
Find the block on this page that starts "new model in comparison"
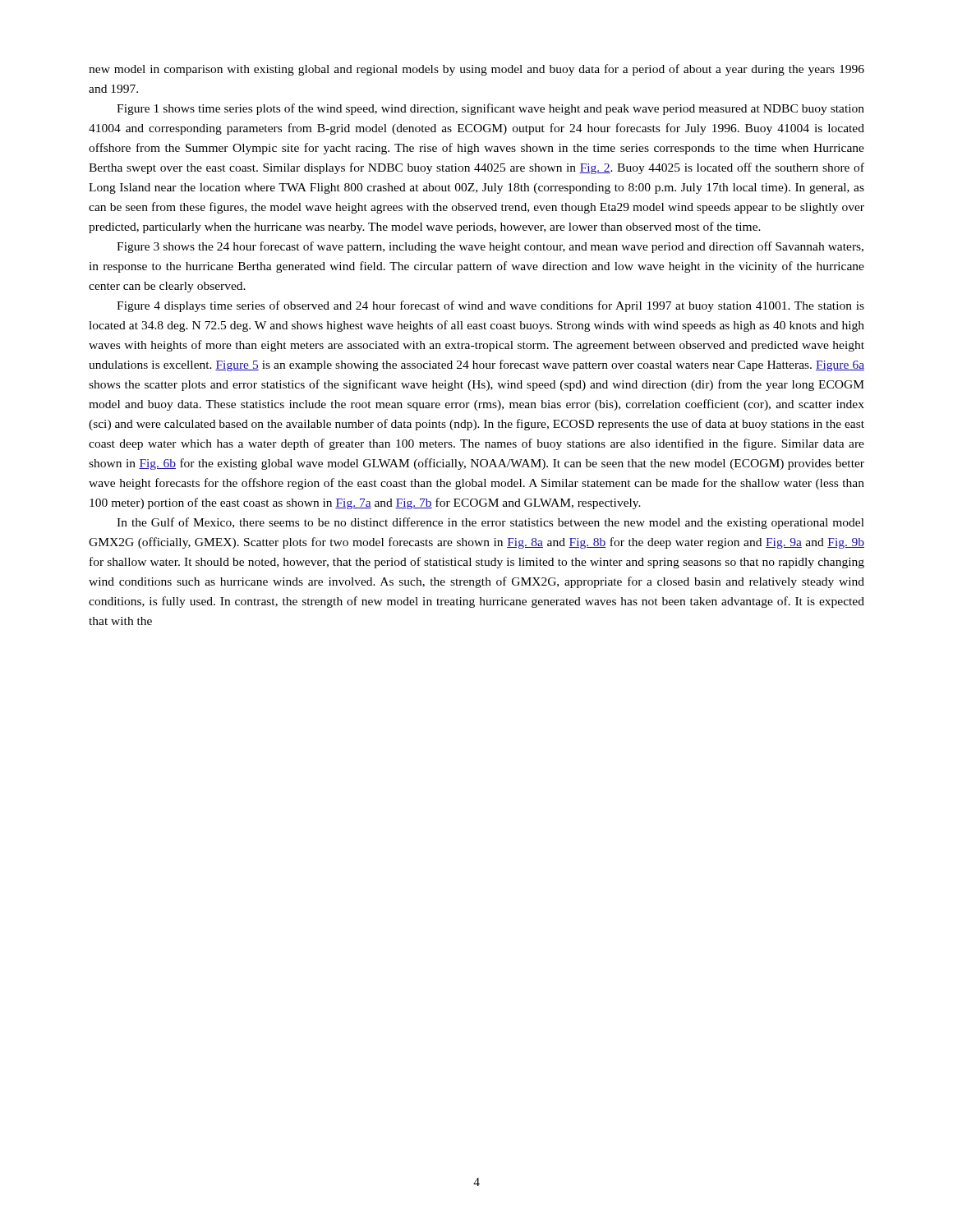(x=476, y=78)
